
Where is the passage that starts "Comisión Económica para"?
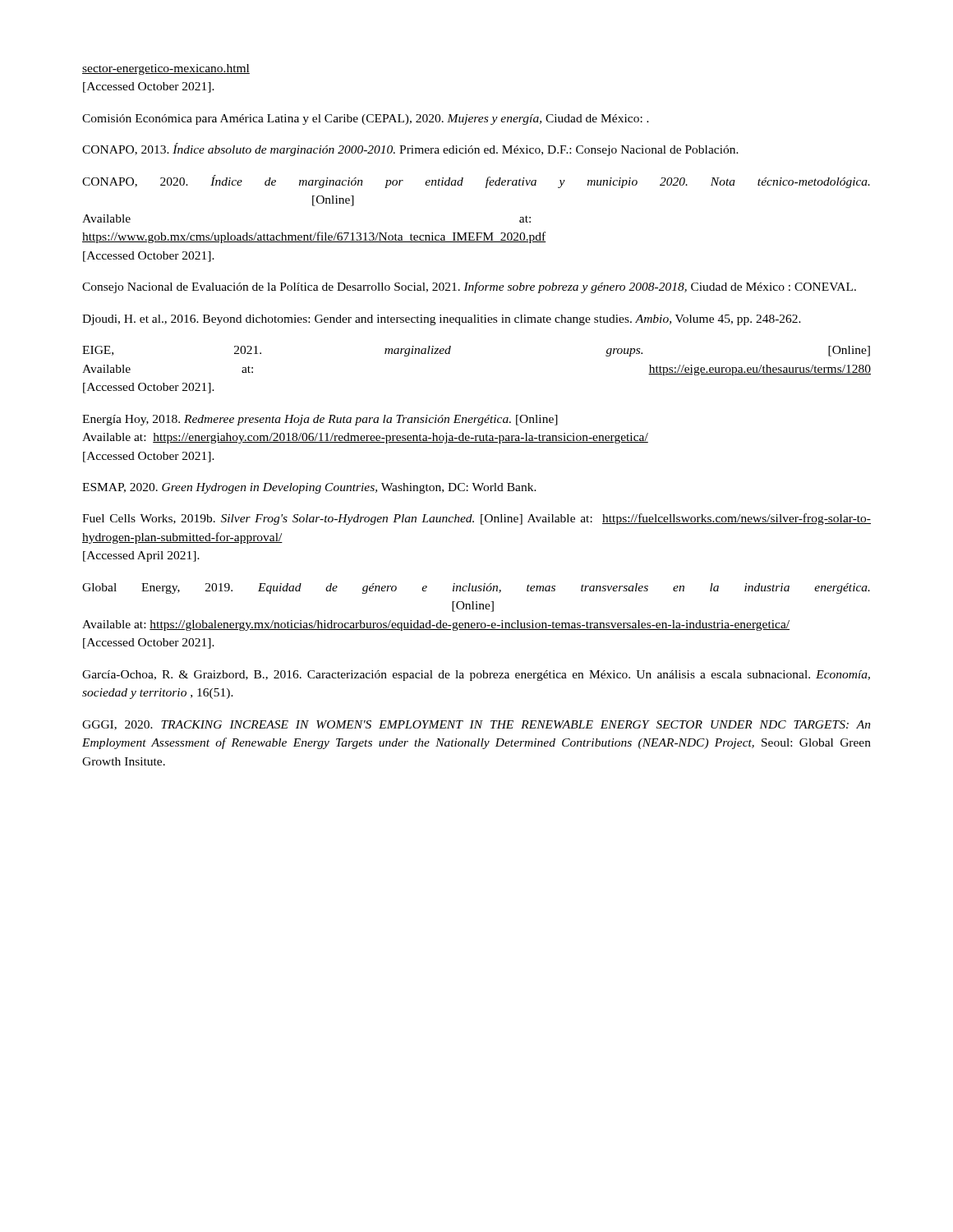pos(366,118)
